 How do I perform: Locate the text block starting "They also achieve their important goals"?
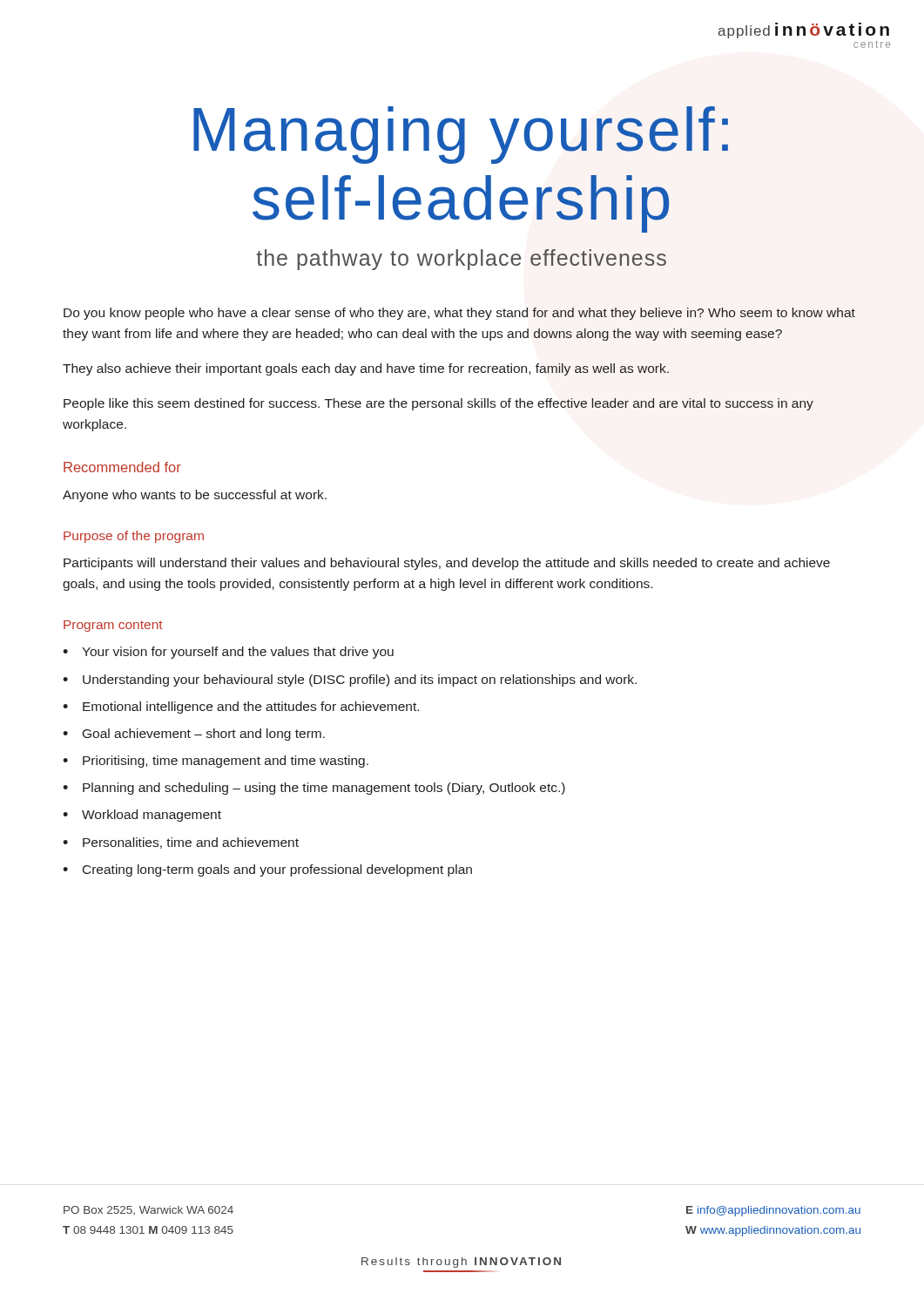tap(366, 368)
